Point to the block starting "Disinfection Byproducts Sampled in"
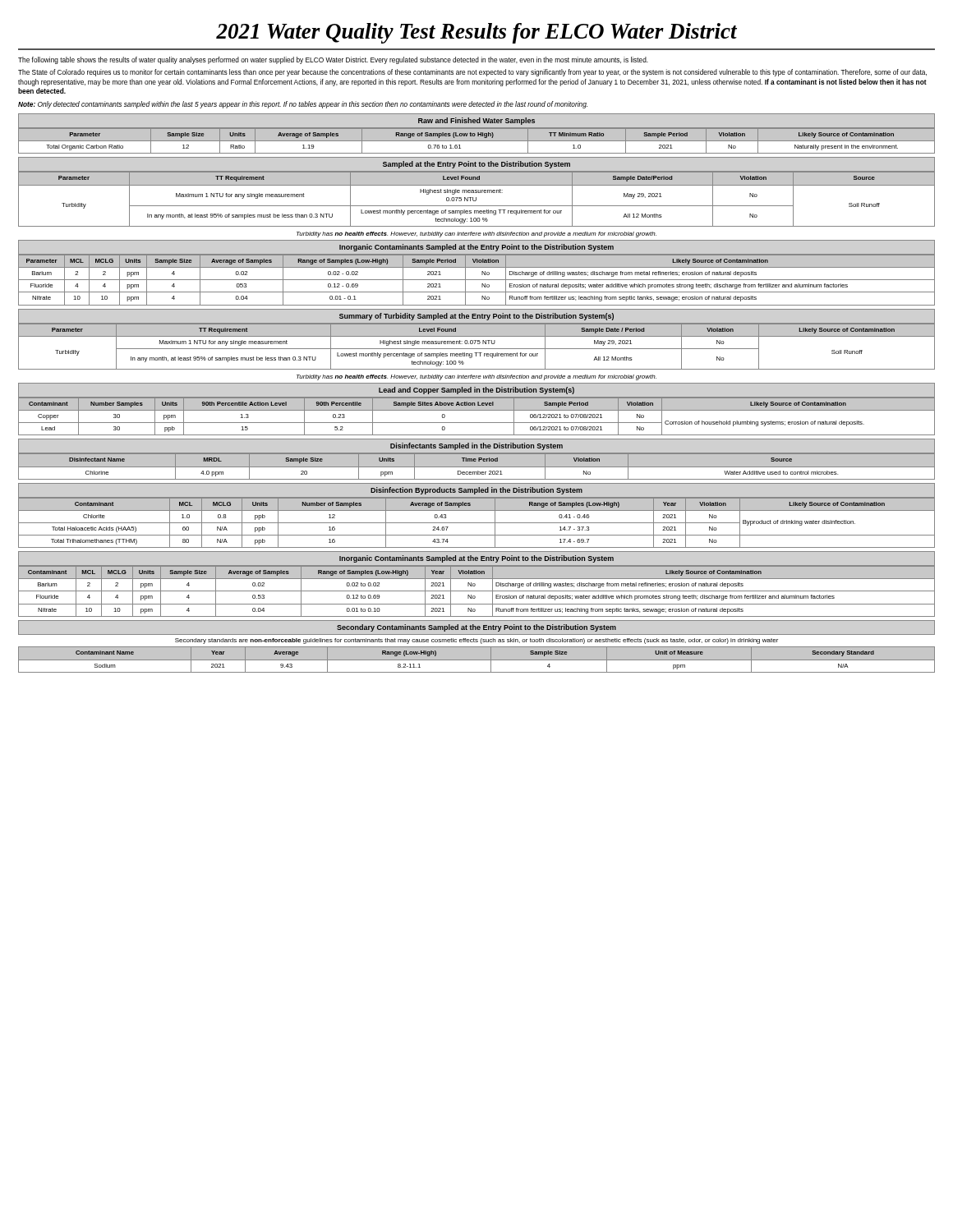This screenshot has width=953, height=1232. pos(476,490)
